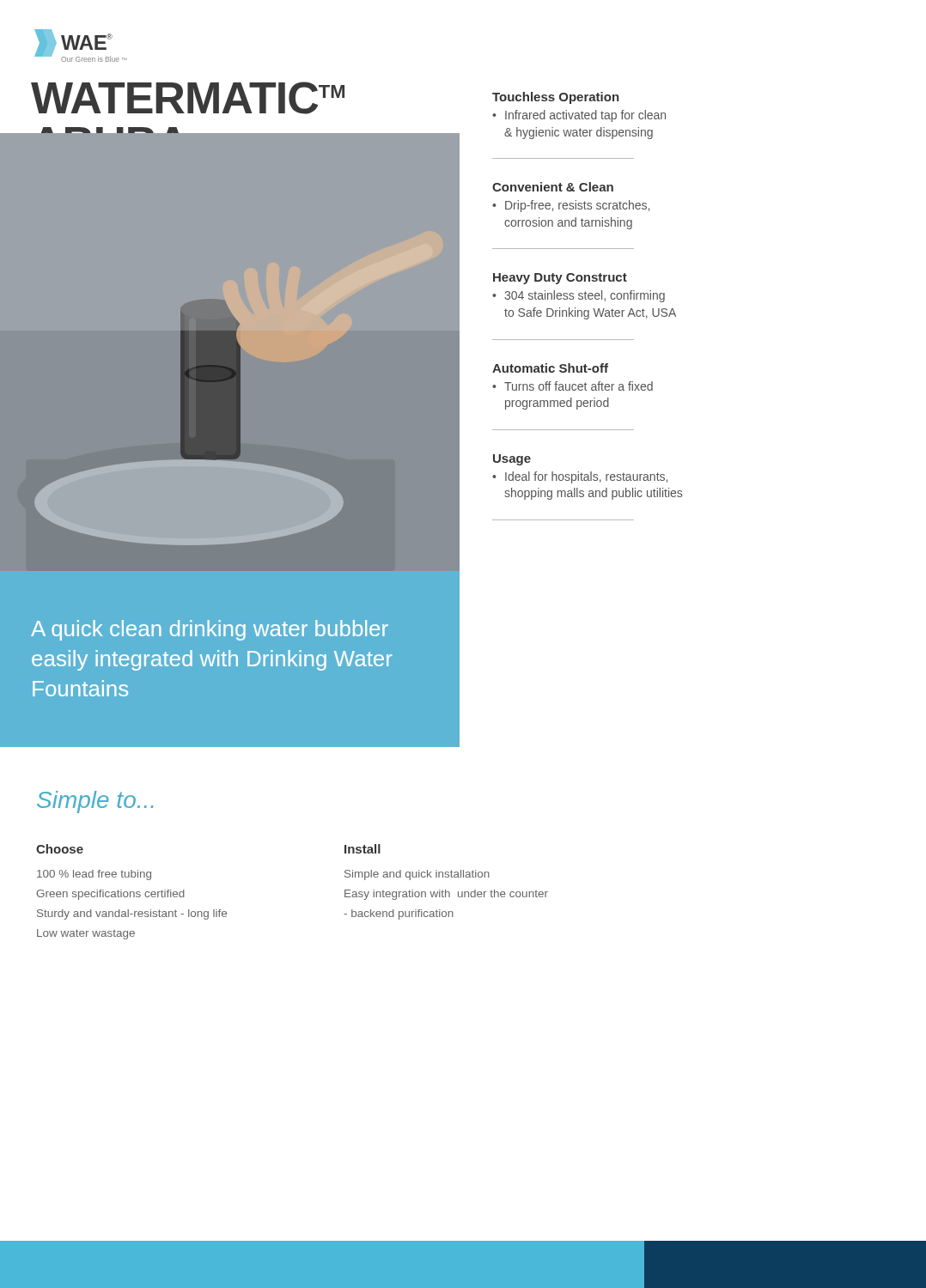
Task: Where is the passage that starts "304 stainless steel, confirmingto Safe Drinking Water Act,"?
Action: (x=590, y=304)
